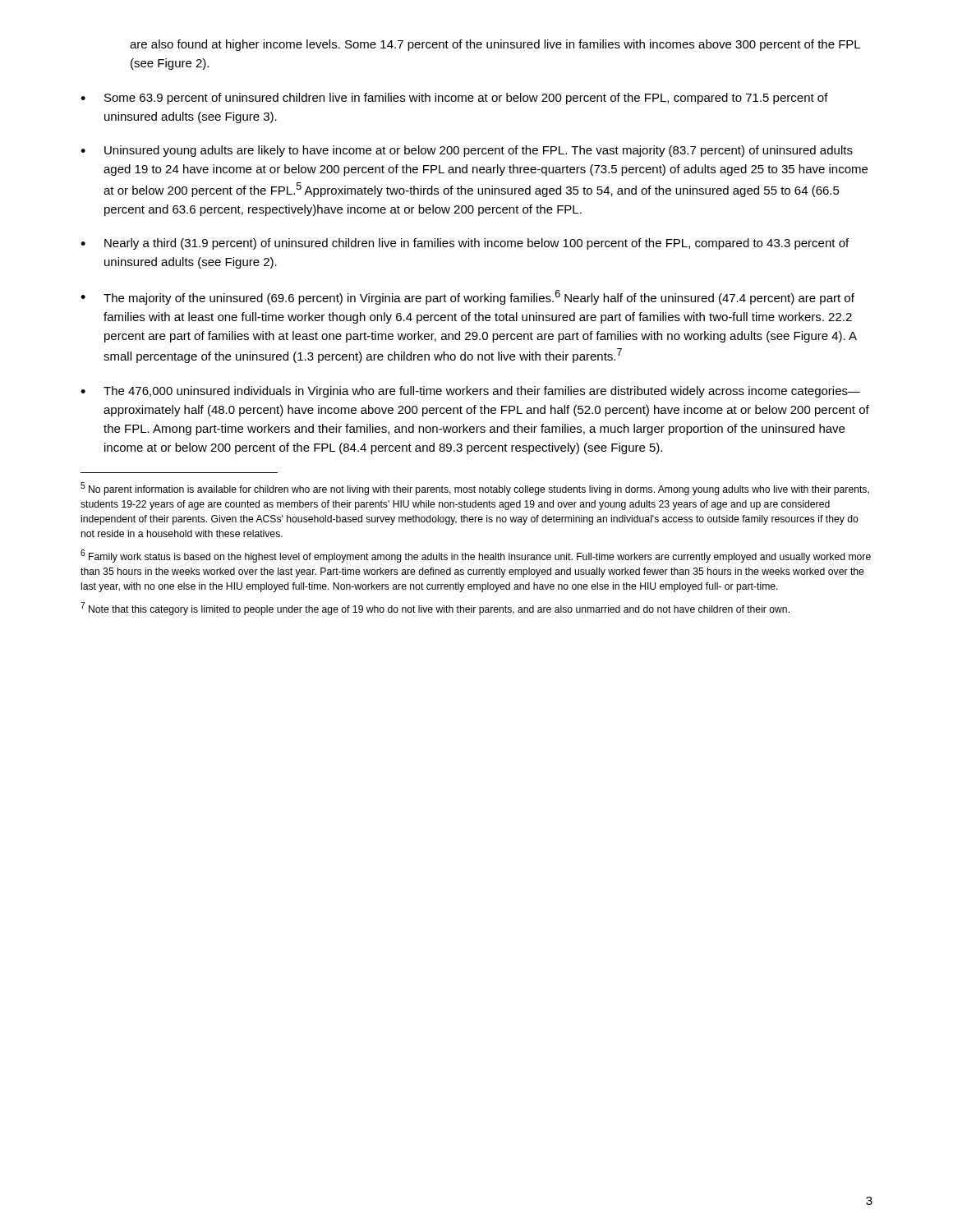This screenshot has height=1232, width=953.
Task: Select the footnote with the text "5 No parent information"
Action: point(475,510)
